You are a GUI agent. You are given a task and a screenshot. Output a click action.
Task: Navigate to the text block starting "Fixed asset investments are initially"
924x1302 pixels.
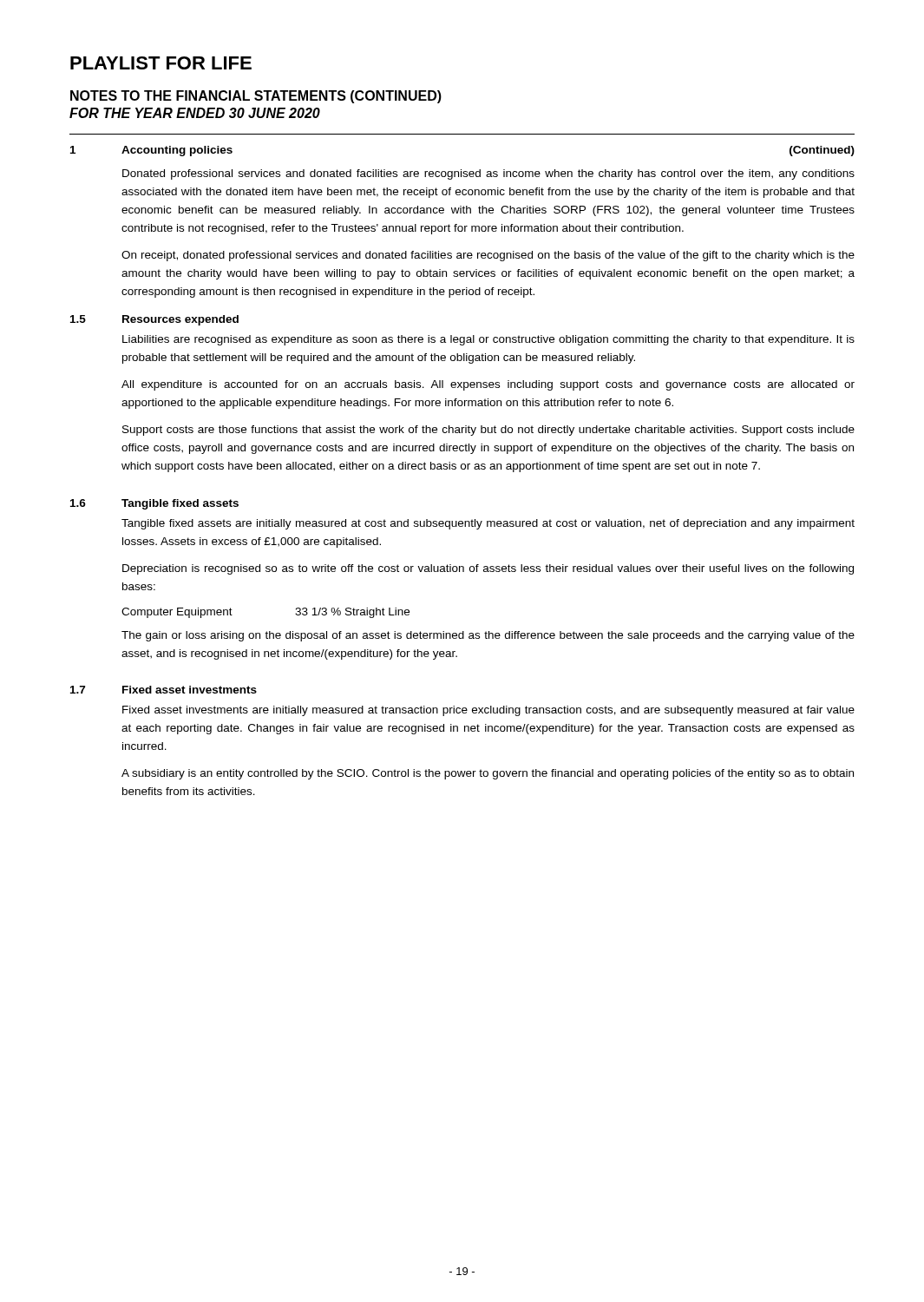pos(488,729)
